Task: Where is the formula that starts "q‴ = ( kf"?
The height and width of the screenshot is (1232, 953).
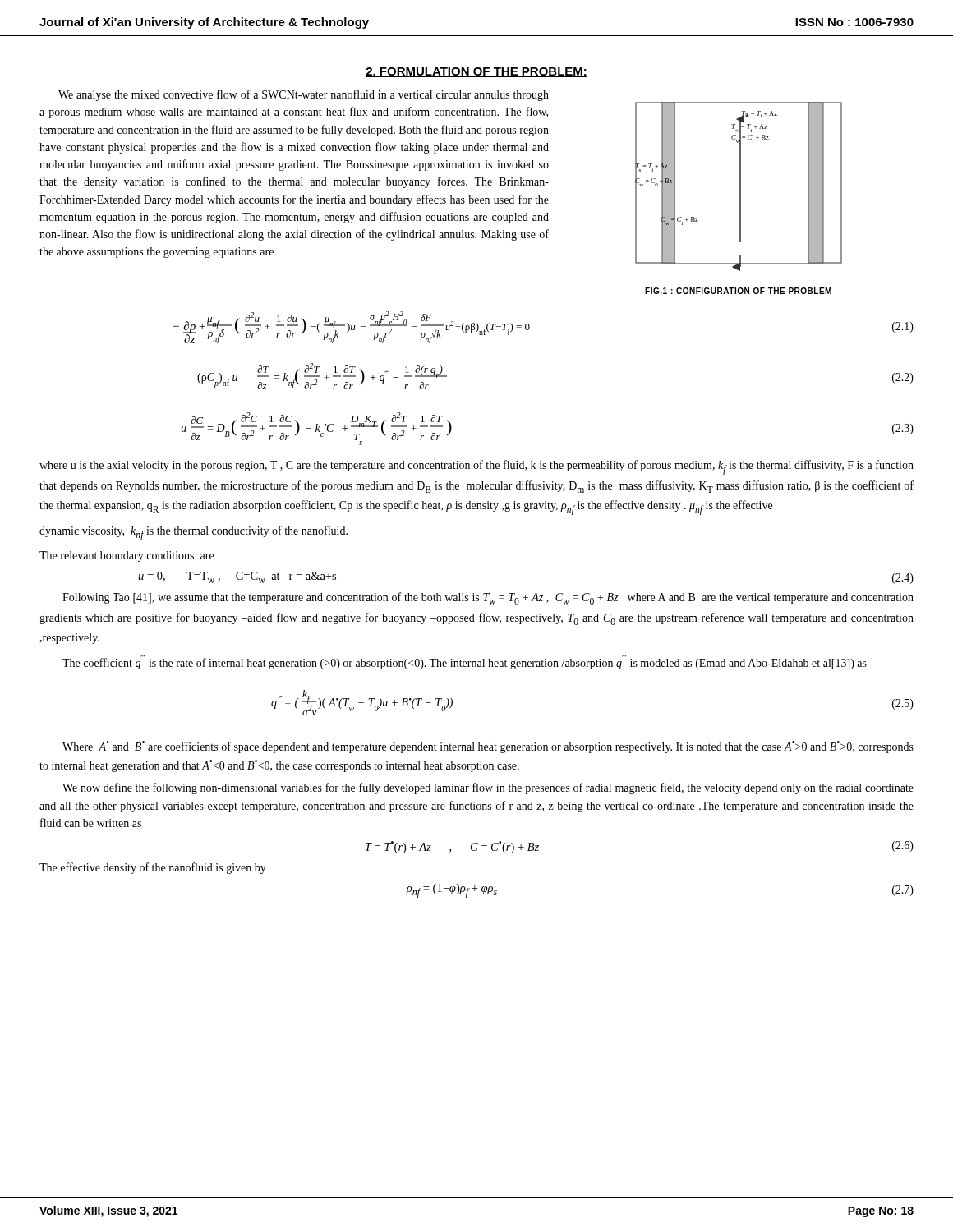Action: 372,703
